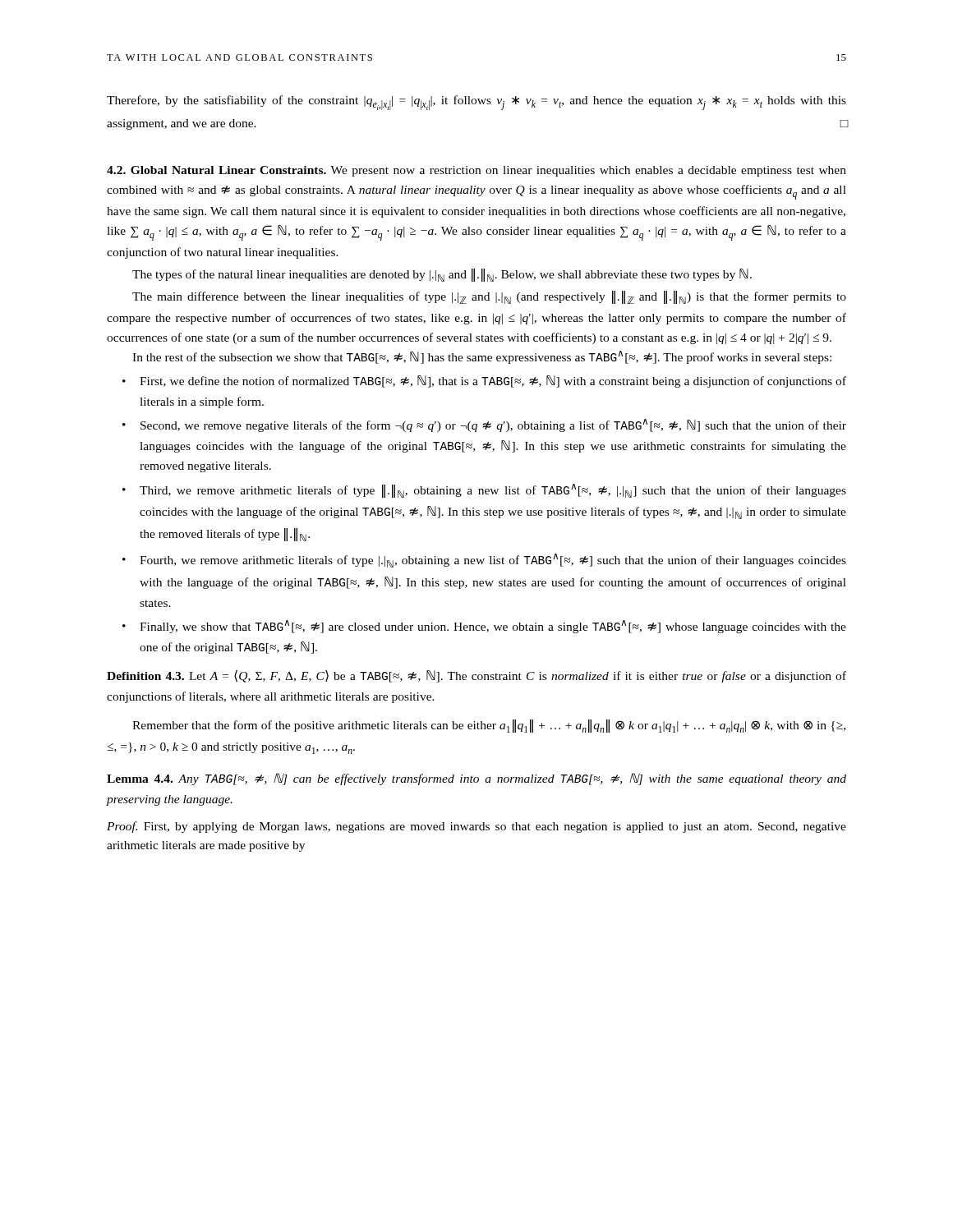Navigate to the block starting "The main difference between the"
This screenshot has height=1232, width=953.
(x=476, y=316)
